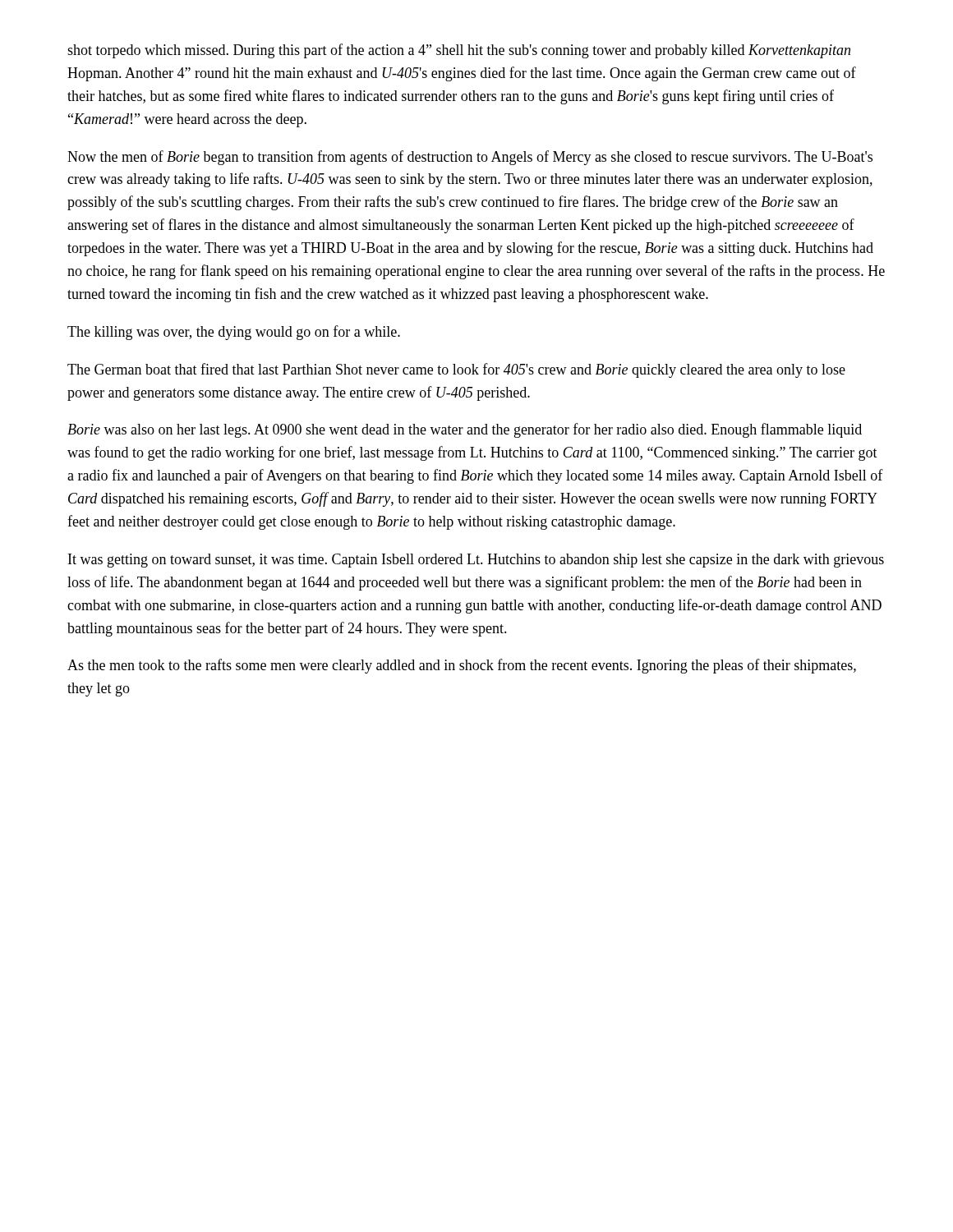Image resolution: width=953 pixels, height=1232 pixels.
Task: Navigate to the block starting "The German boat"
Action: point(456,381)
